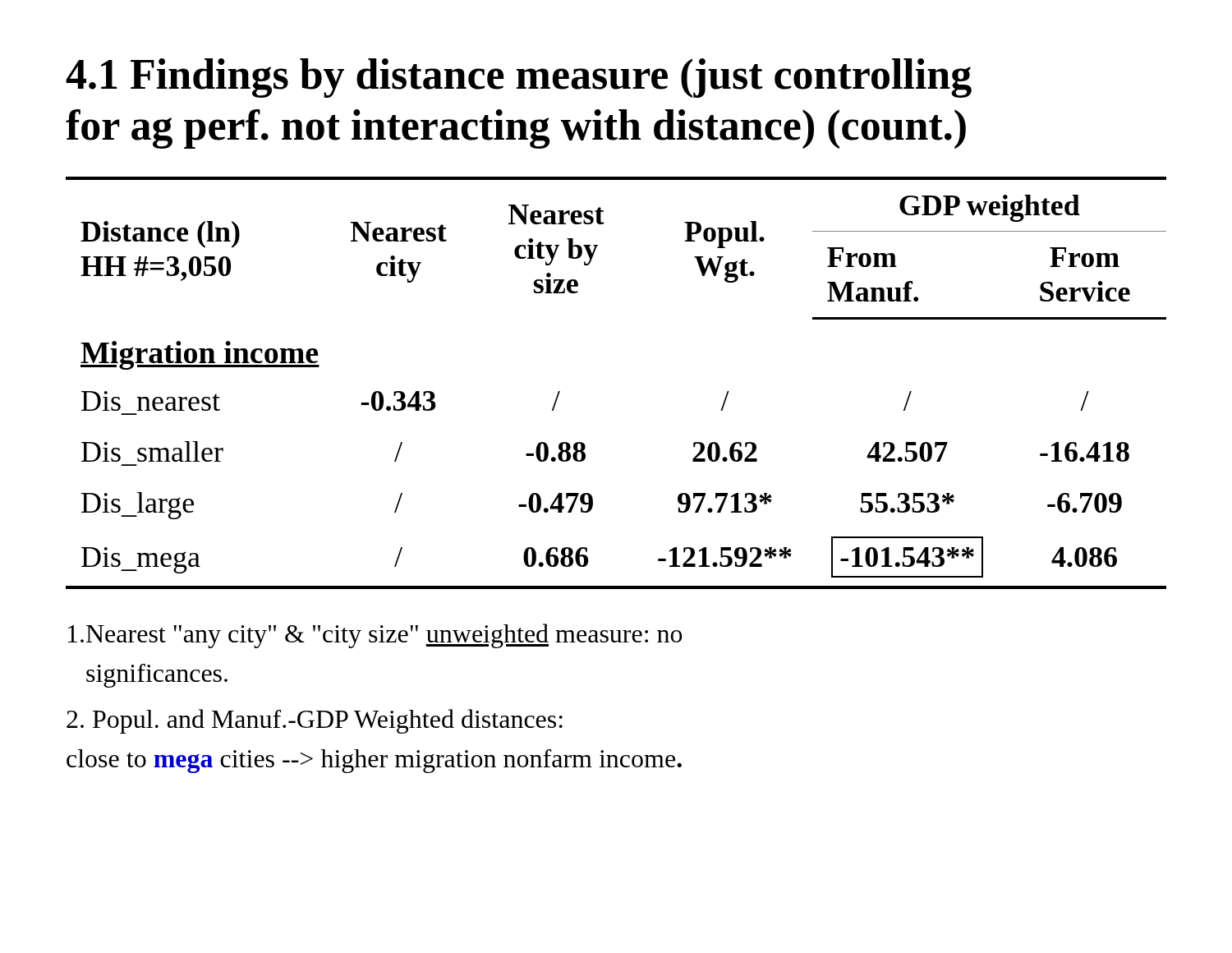Locate the list item that reads "2. Popul. and Manuf.-GDP Weighted"

click(374, 738)
